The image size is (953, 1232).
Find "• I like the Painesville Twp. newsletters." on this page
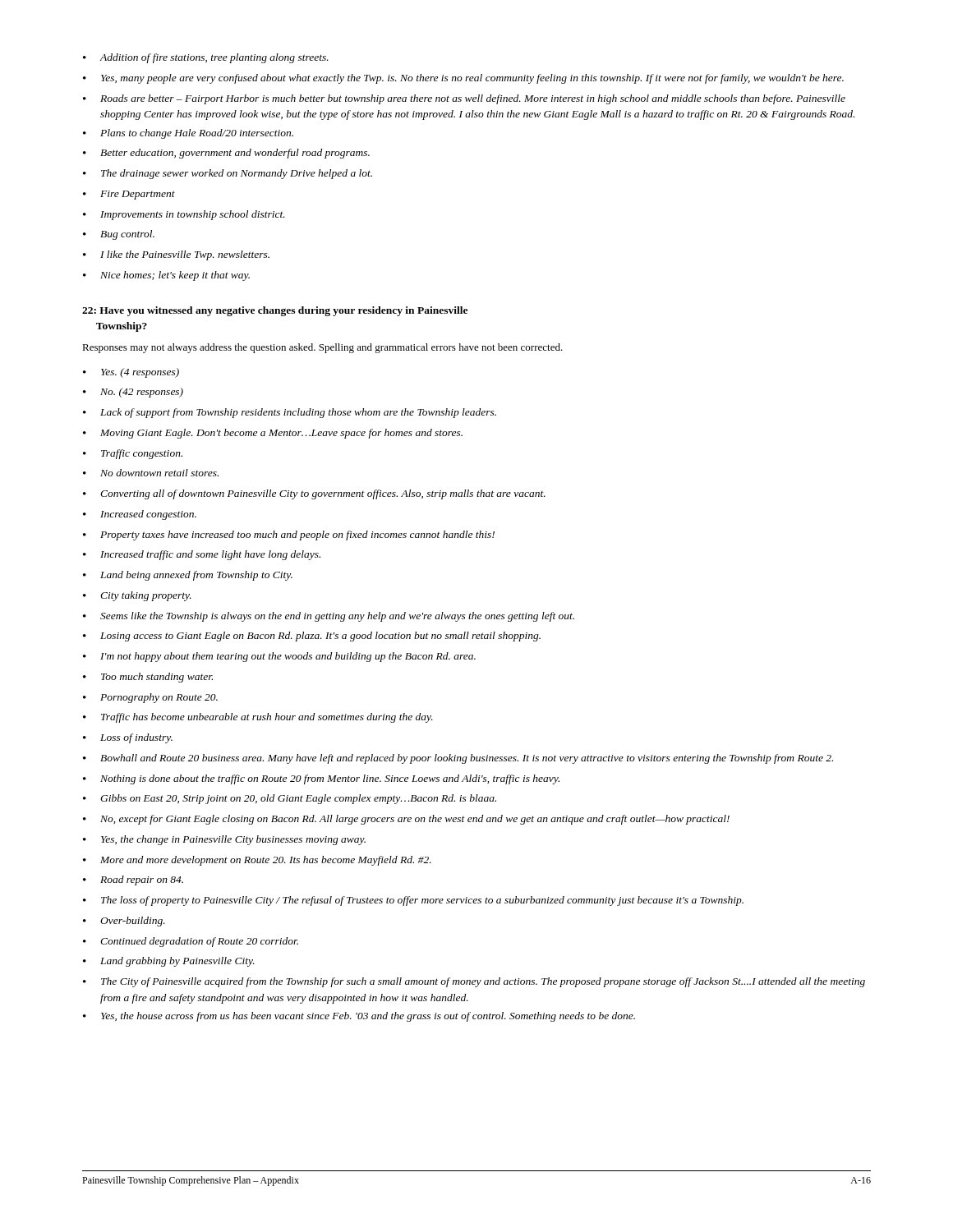176,255
